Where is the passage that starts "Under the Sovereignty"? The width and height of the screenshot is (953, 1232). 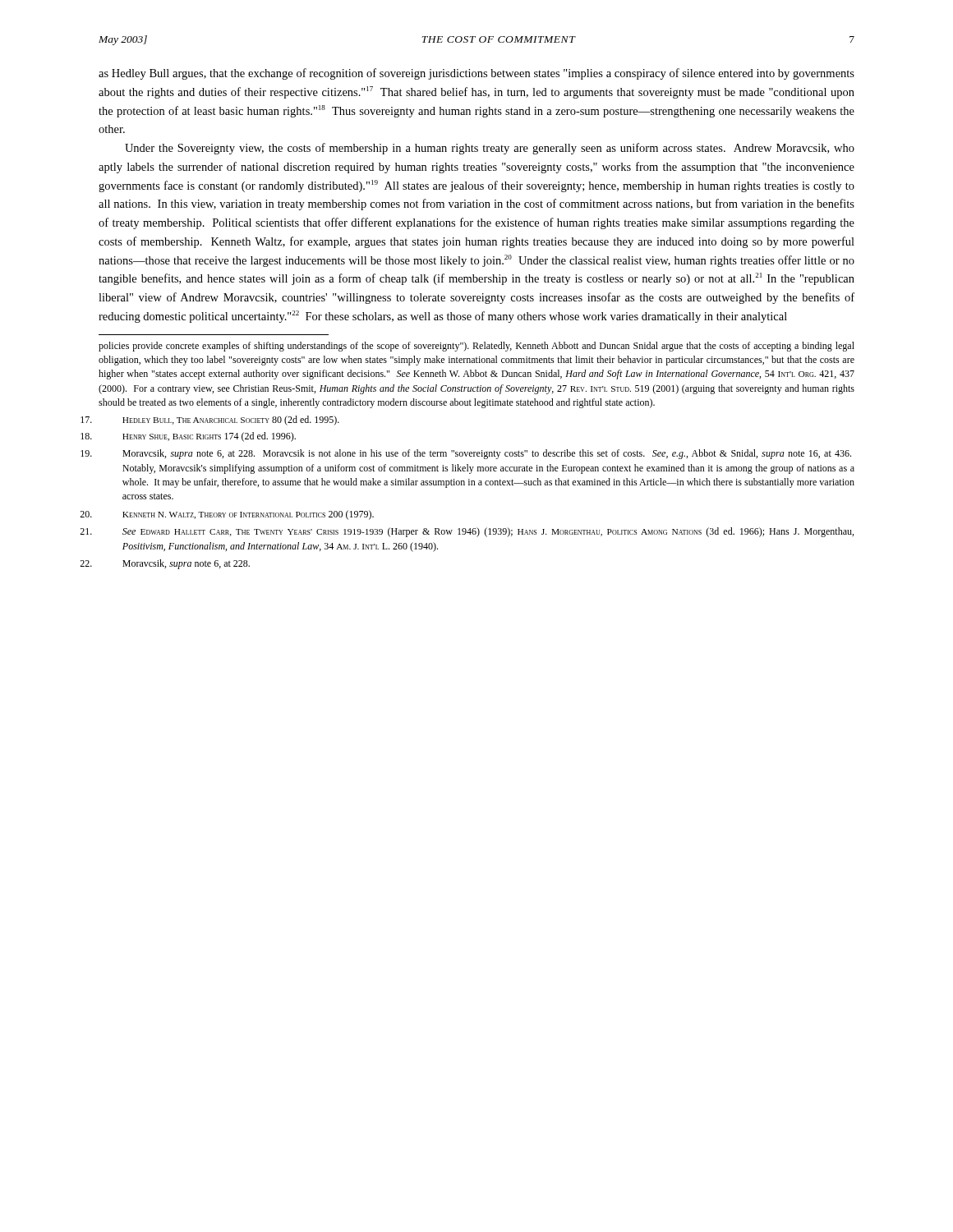click(x=476, y=232)
